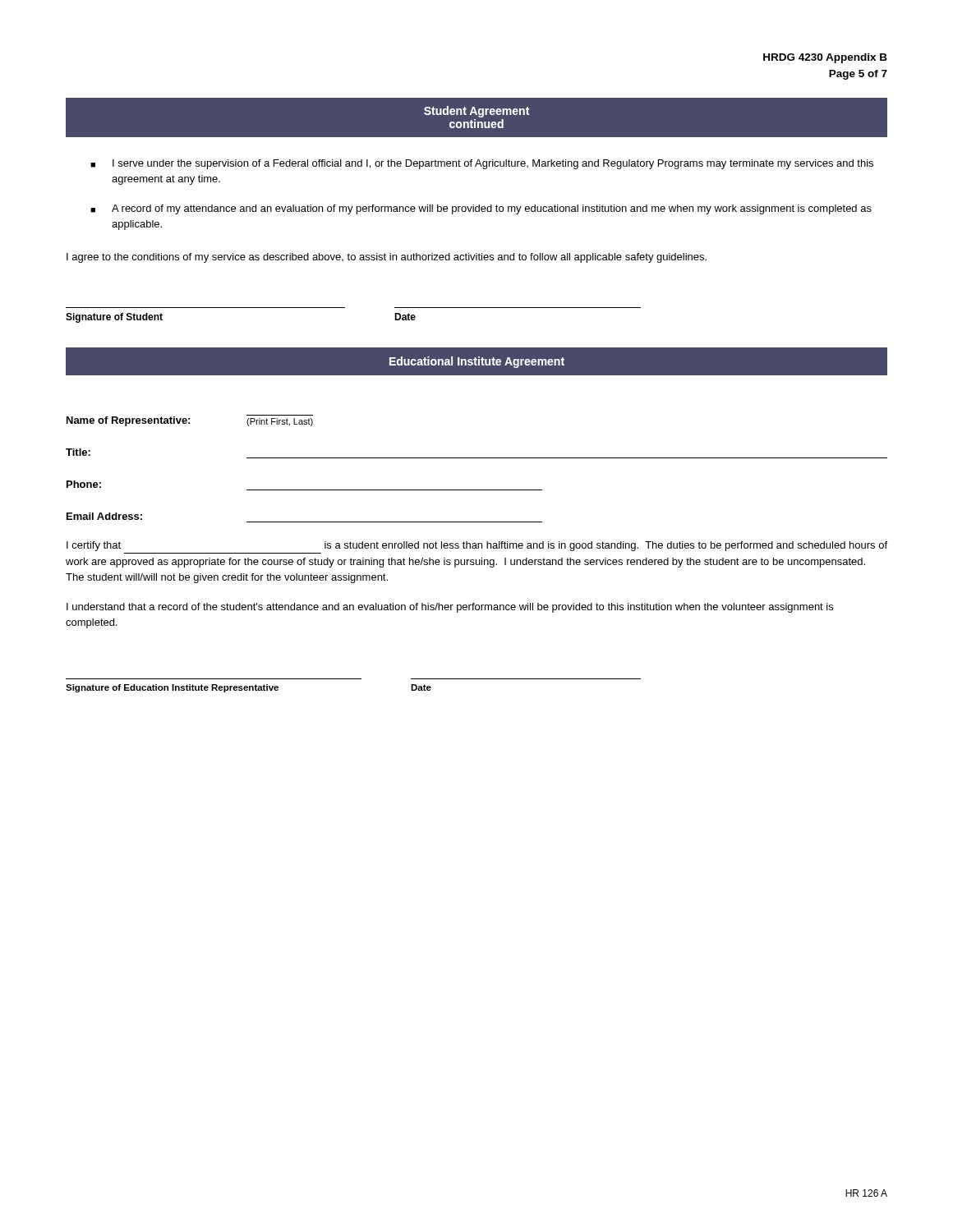Where does it say "Signature of Education Institute Representative Date"?
This screenshot has width=953, height=1232.
click(x=353, y=687)
